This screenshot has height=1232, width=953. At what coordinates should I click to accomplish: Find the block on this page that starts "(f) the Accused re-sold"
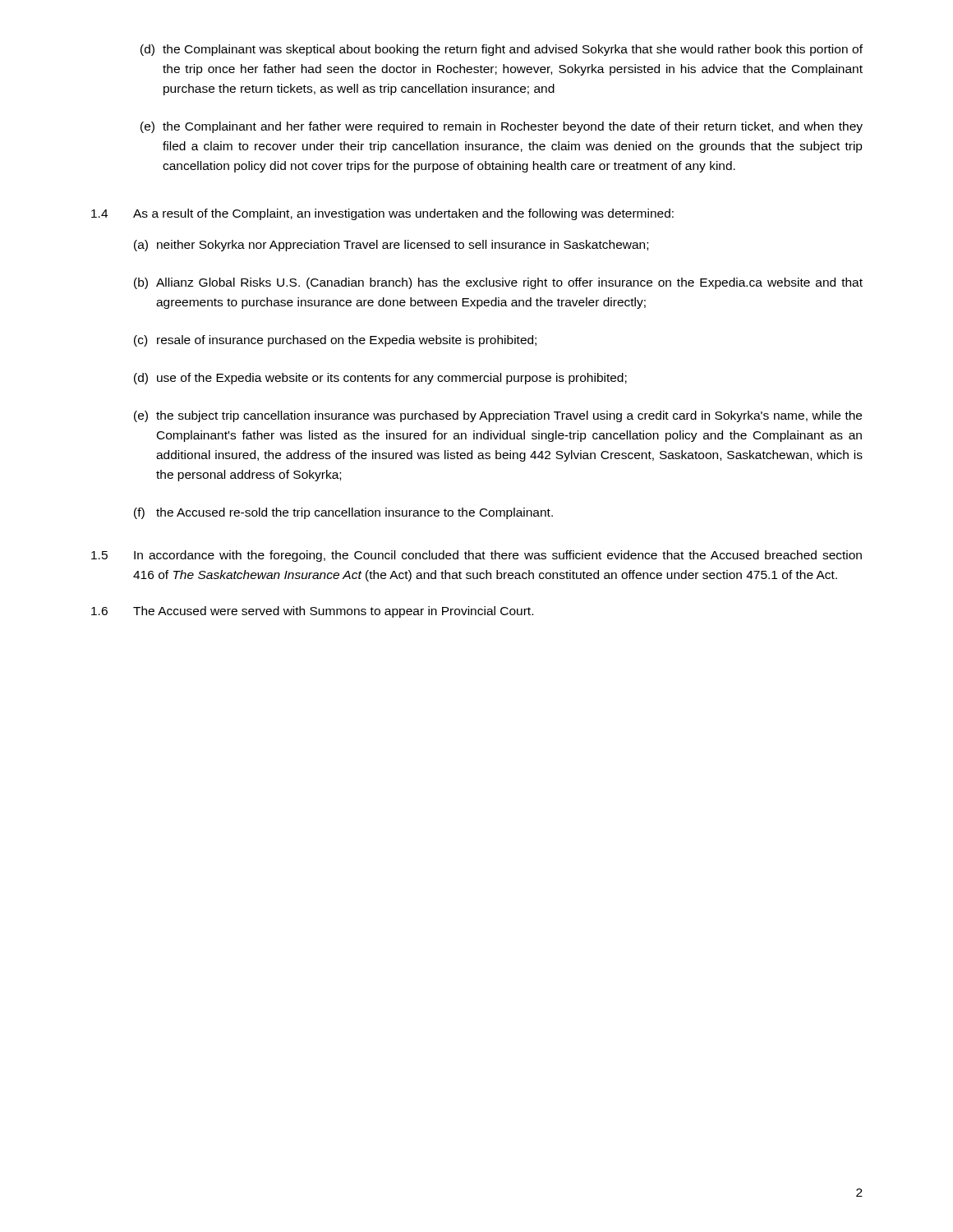tap(498, 513)
